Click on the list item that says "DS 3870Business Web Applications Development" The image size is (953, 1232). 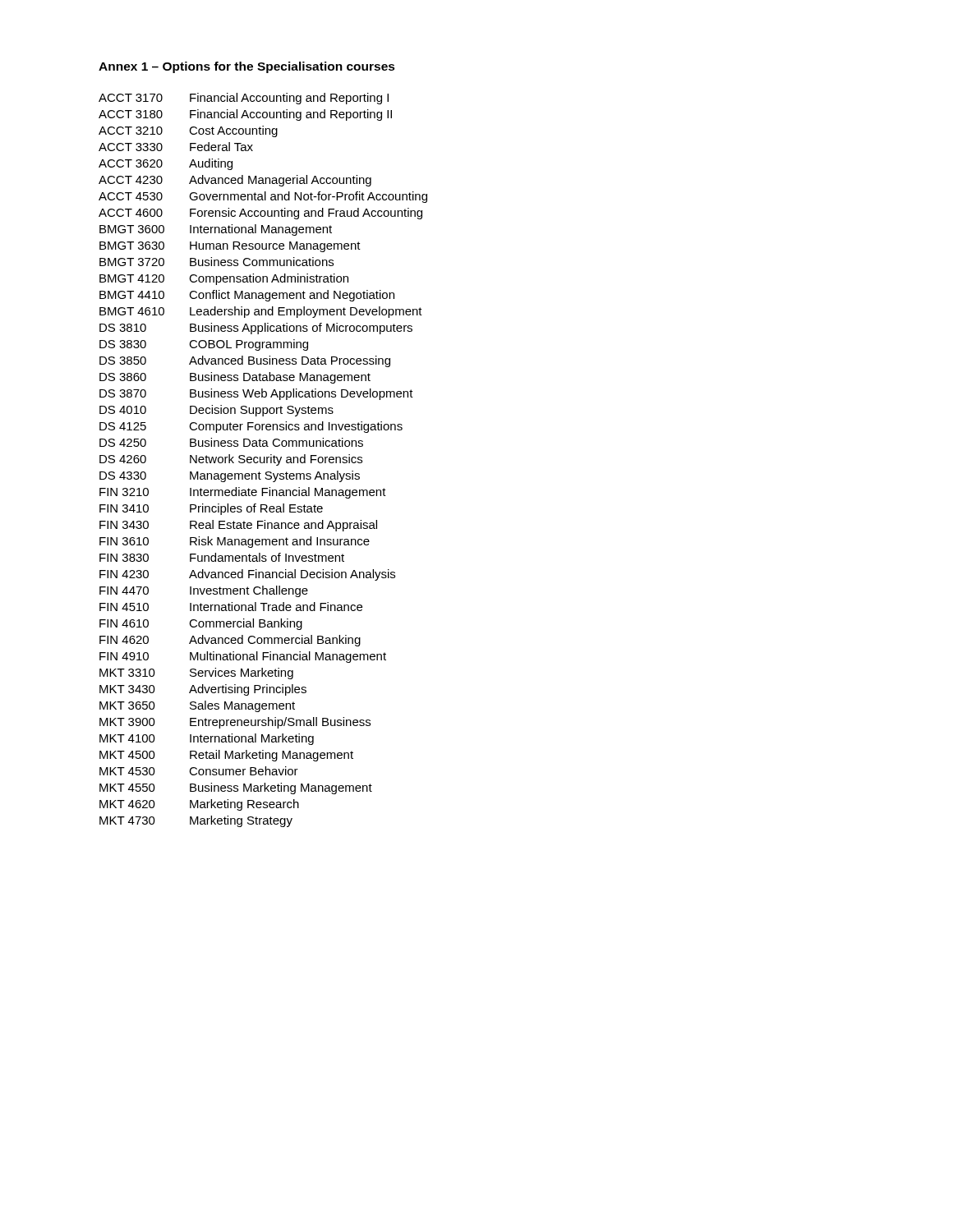[x=256, y=394]
